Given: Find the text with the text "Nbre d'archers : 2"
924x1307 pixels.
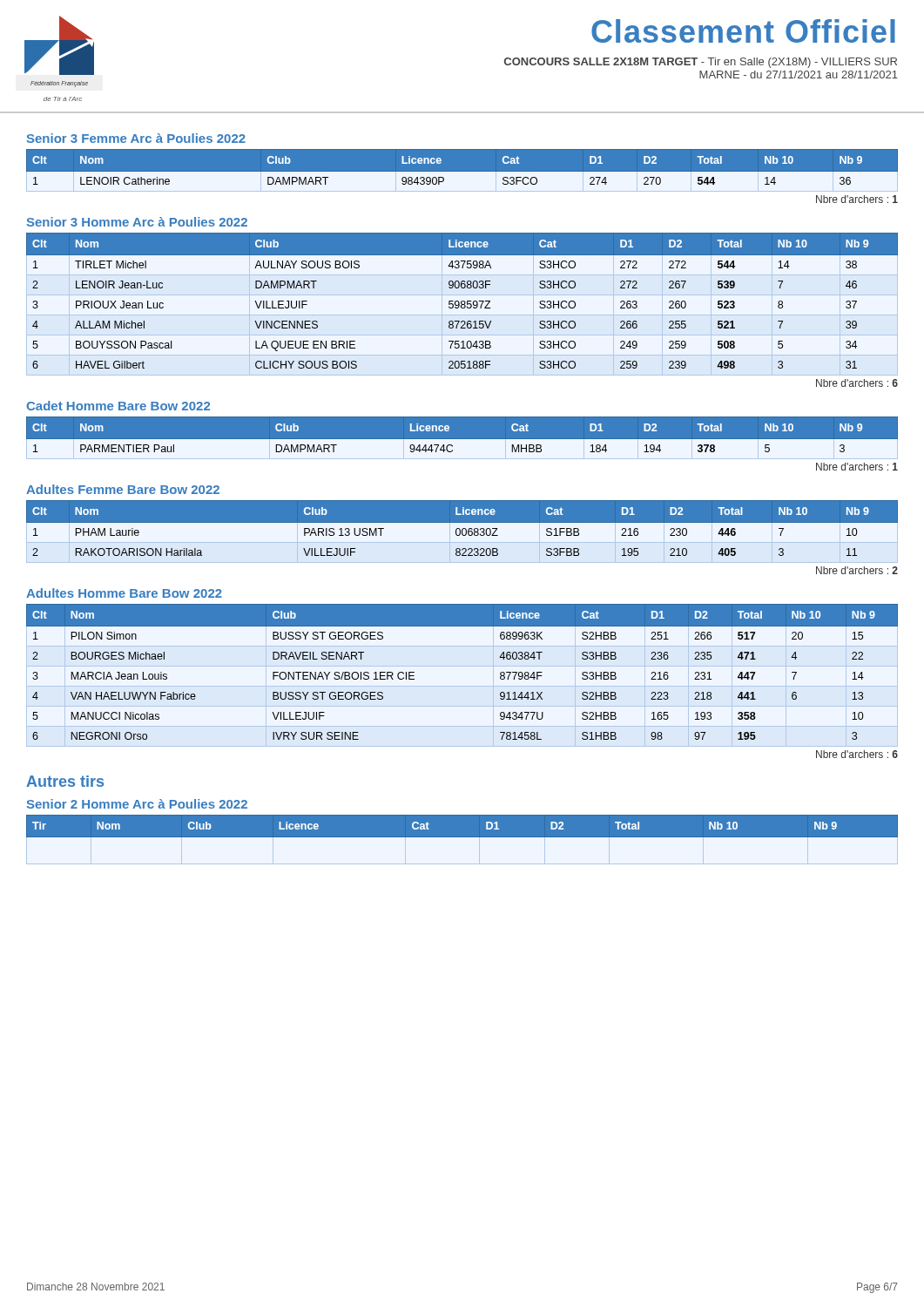Looking at the screenshot, I should 857,571.
